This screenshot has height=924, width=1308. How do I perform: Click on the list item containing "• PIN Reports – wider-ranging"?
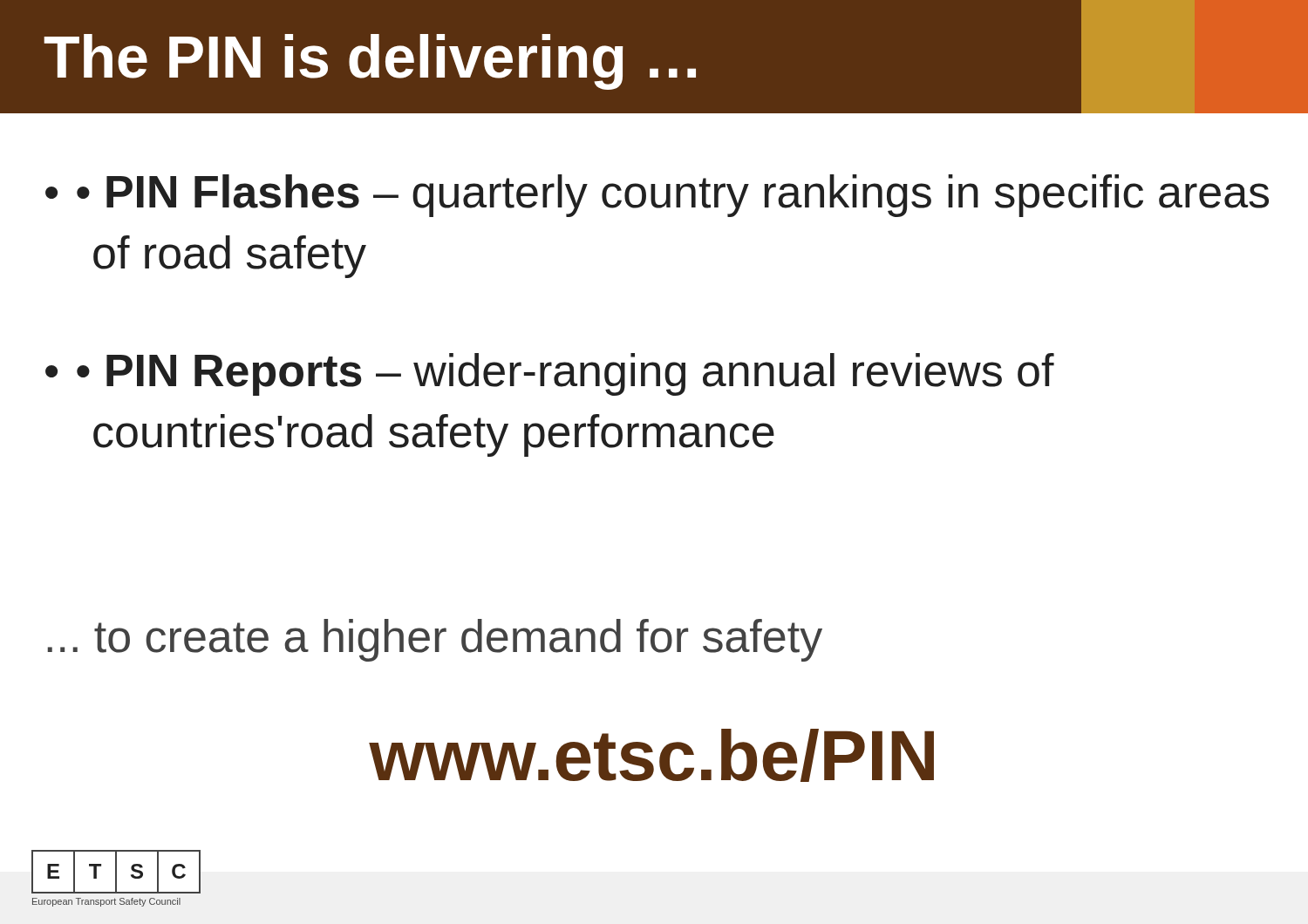564,401
